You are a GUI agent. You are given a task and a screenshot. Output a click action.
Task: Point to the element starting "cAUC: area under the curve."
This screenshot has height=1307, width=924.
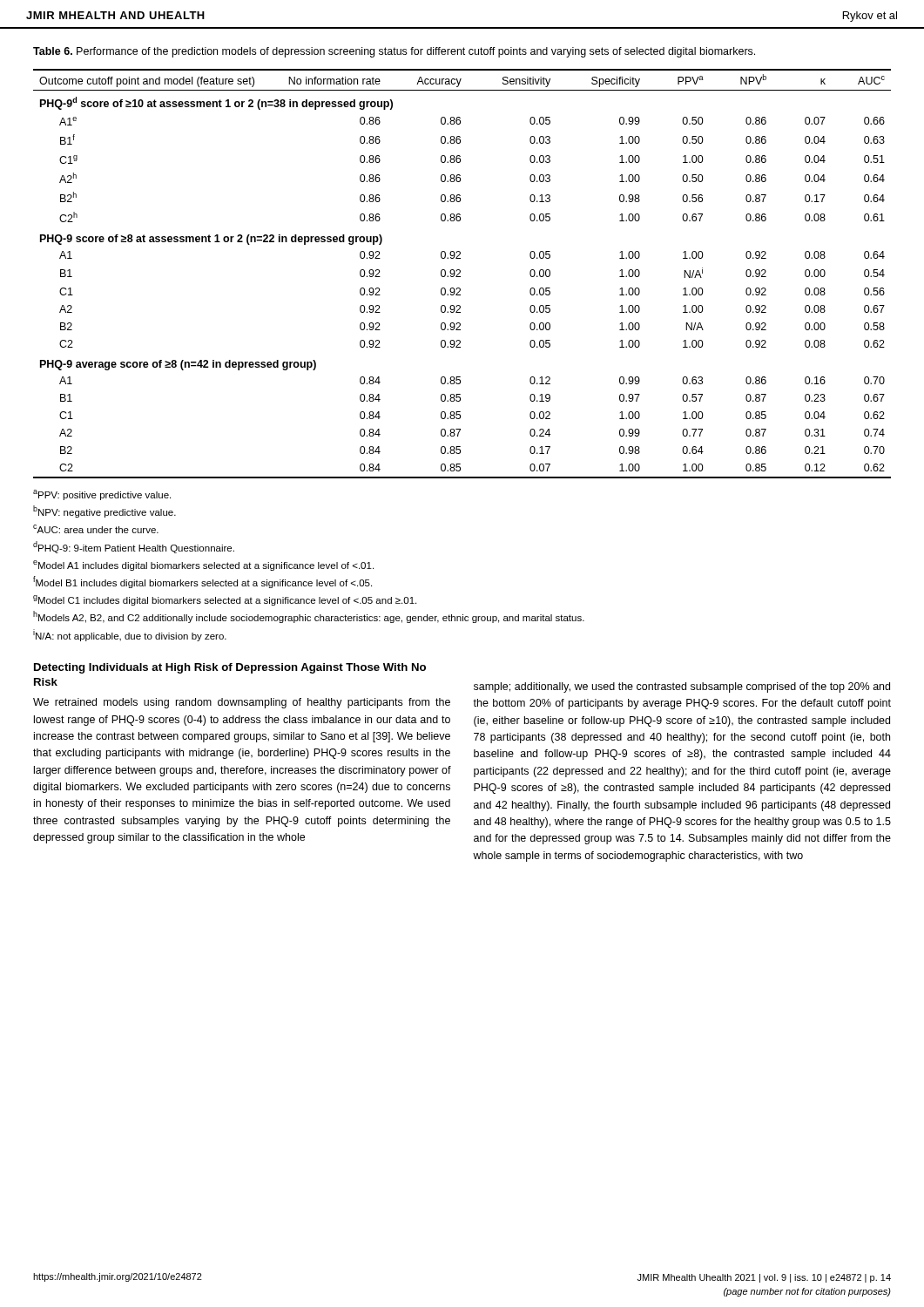coord(96,529)
